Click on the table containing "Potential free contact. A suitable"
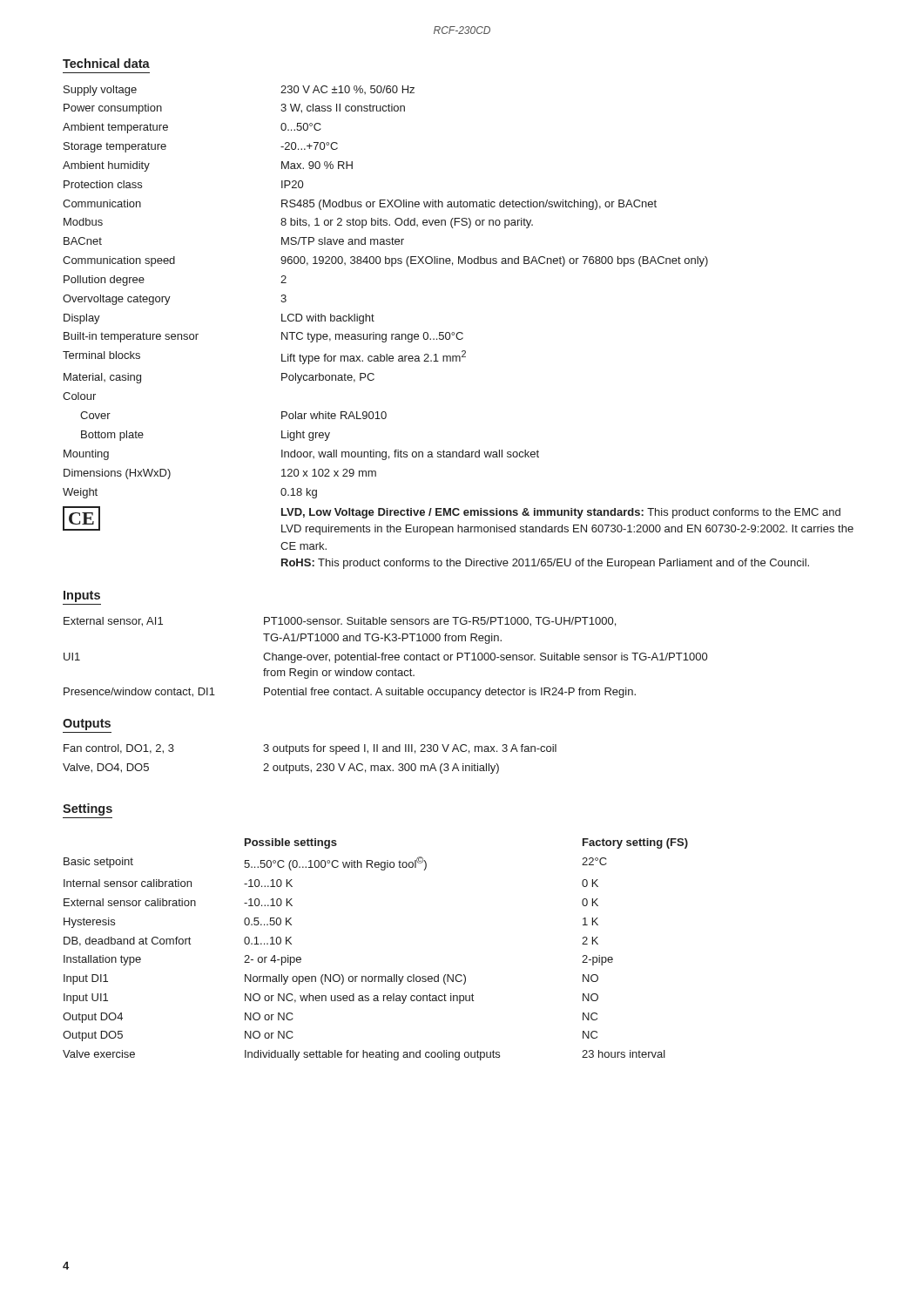 (x=462, y=657)
